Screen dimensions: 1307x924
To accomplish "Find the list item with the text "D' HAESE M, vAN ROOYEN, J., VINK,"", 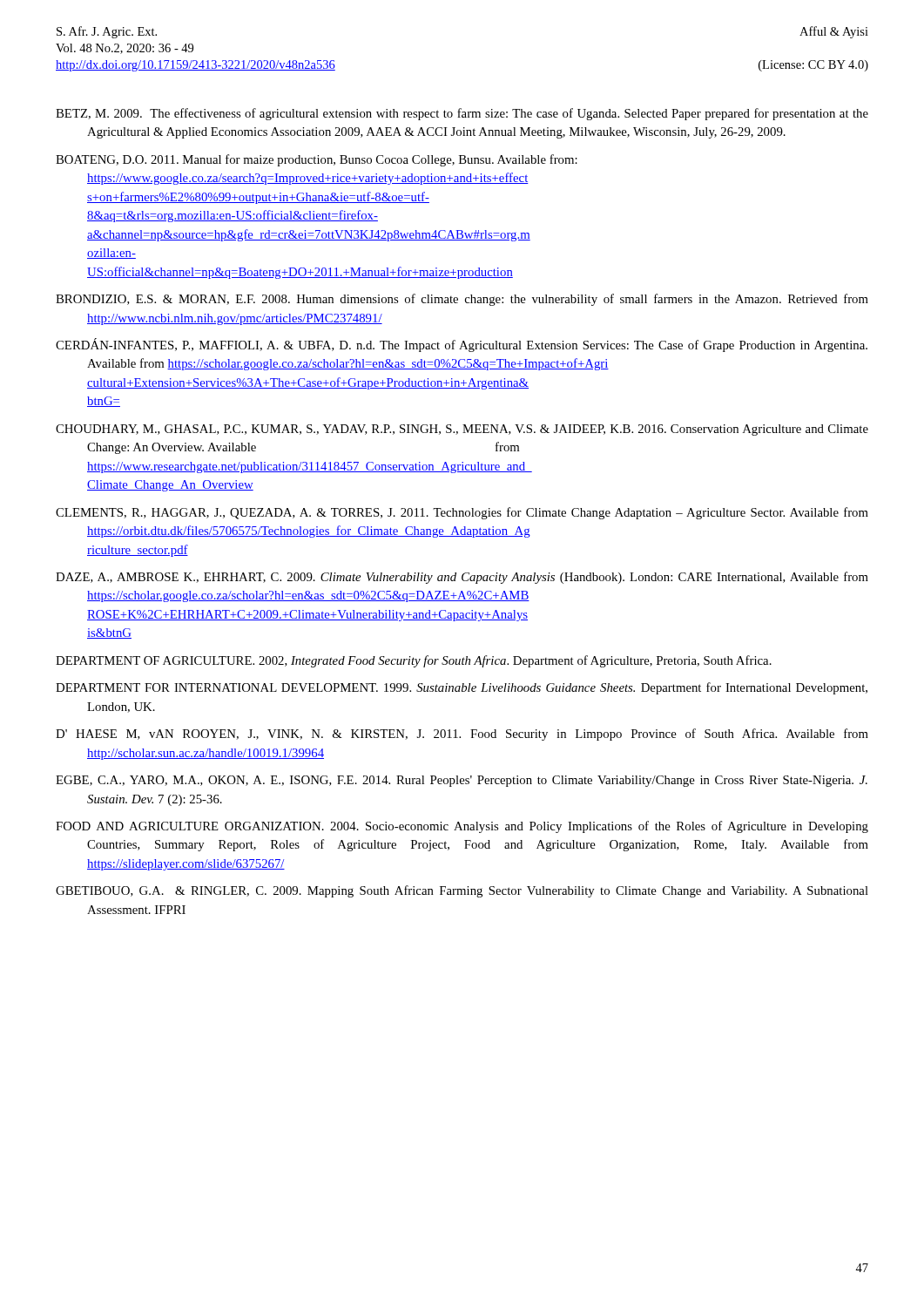I will pyautogui.click(x=462, y=744).
